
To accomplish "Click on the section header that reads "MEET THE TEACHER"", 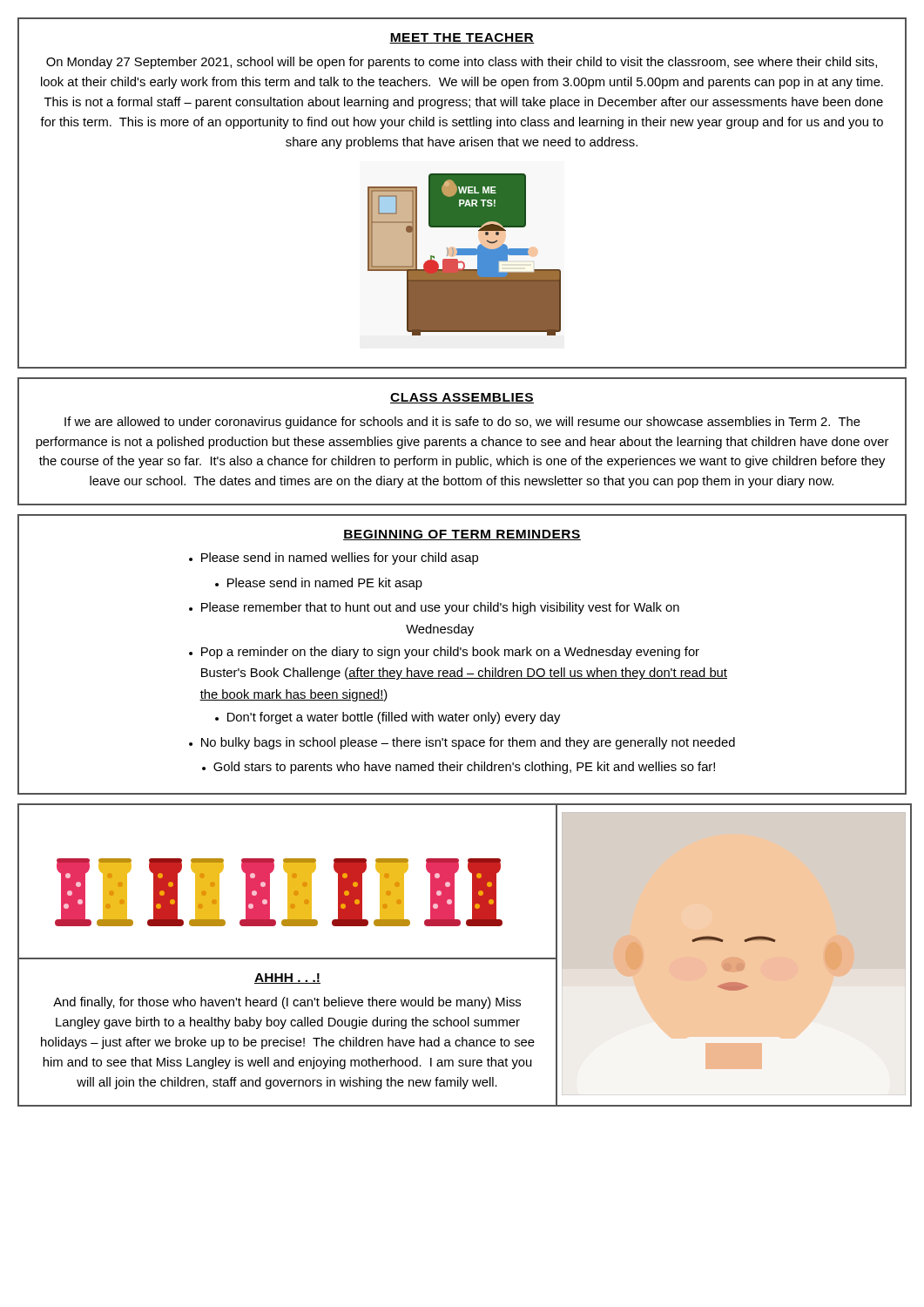I will point(462,37).
